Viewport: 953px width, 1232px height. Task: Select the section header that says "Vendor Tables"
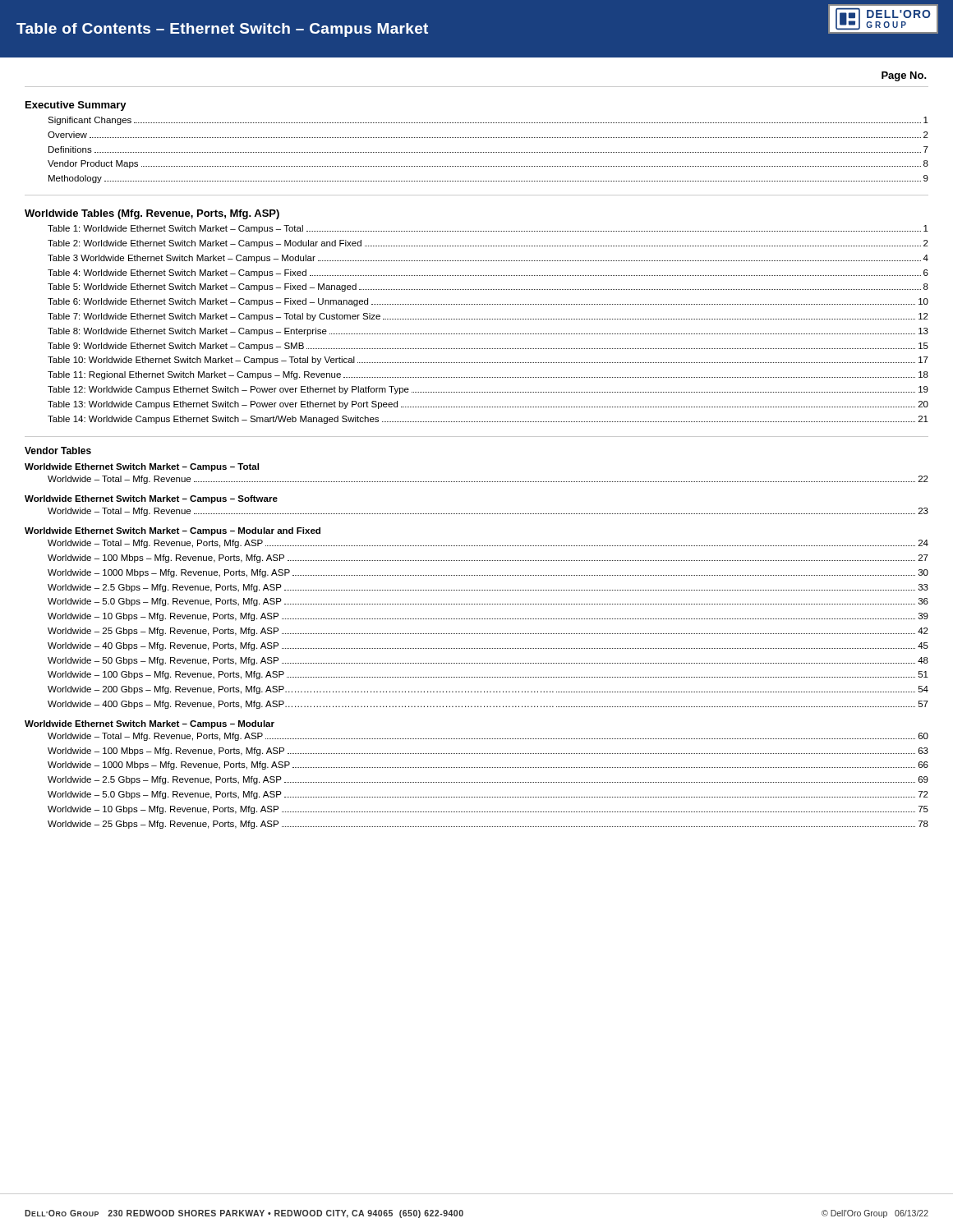[x=58, y=451]
